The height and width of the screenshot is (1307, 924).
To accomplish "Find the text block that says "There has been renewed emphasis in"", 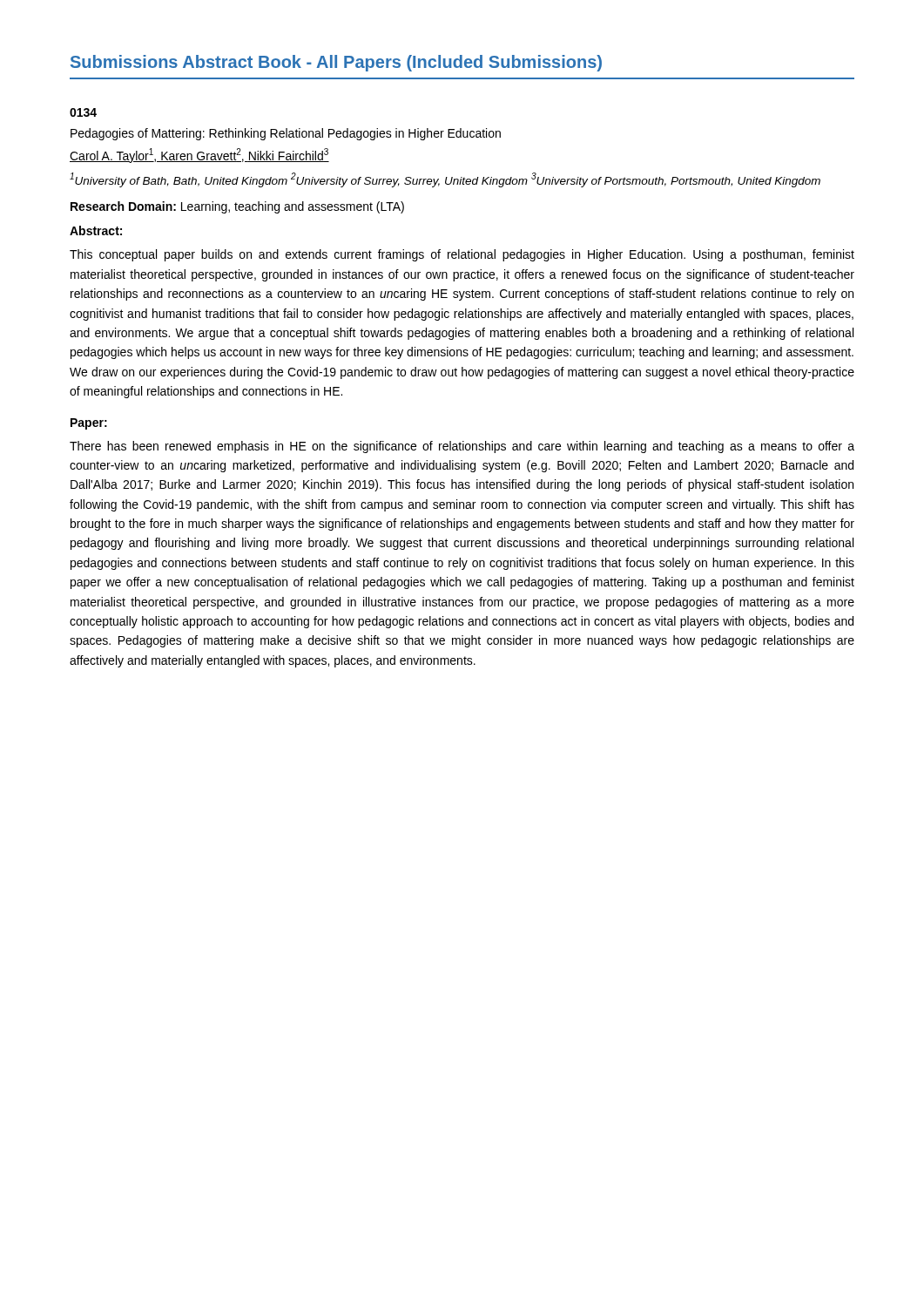I will 462,553.
